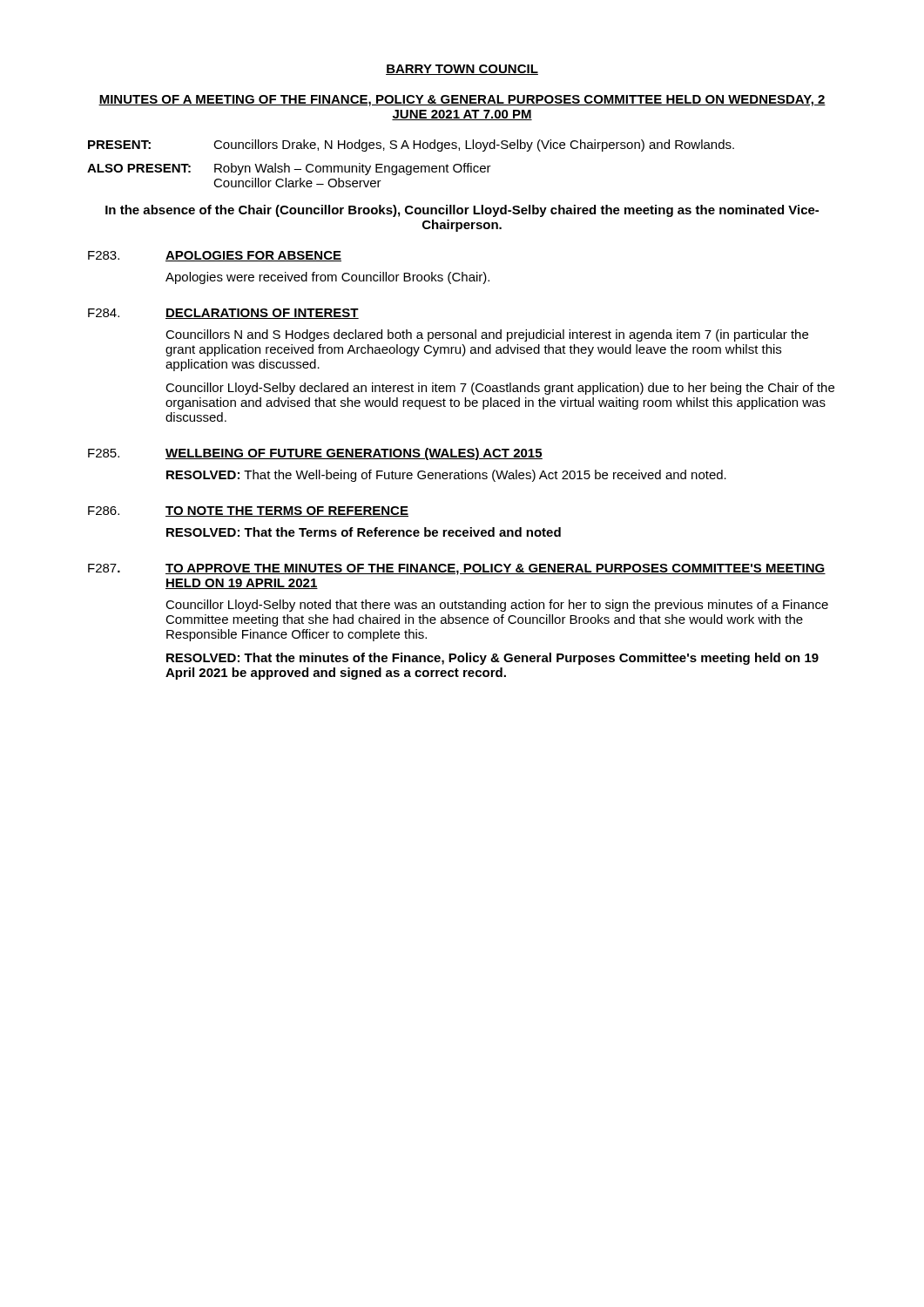
Task: Find the text block starting "Apologies were received from Councillor"
Action: [328, 277]
